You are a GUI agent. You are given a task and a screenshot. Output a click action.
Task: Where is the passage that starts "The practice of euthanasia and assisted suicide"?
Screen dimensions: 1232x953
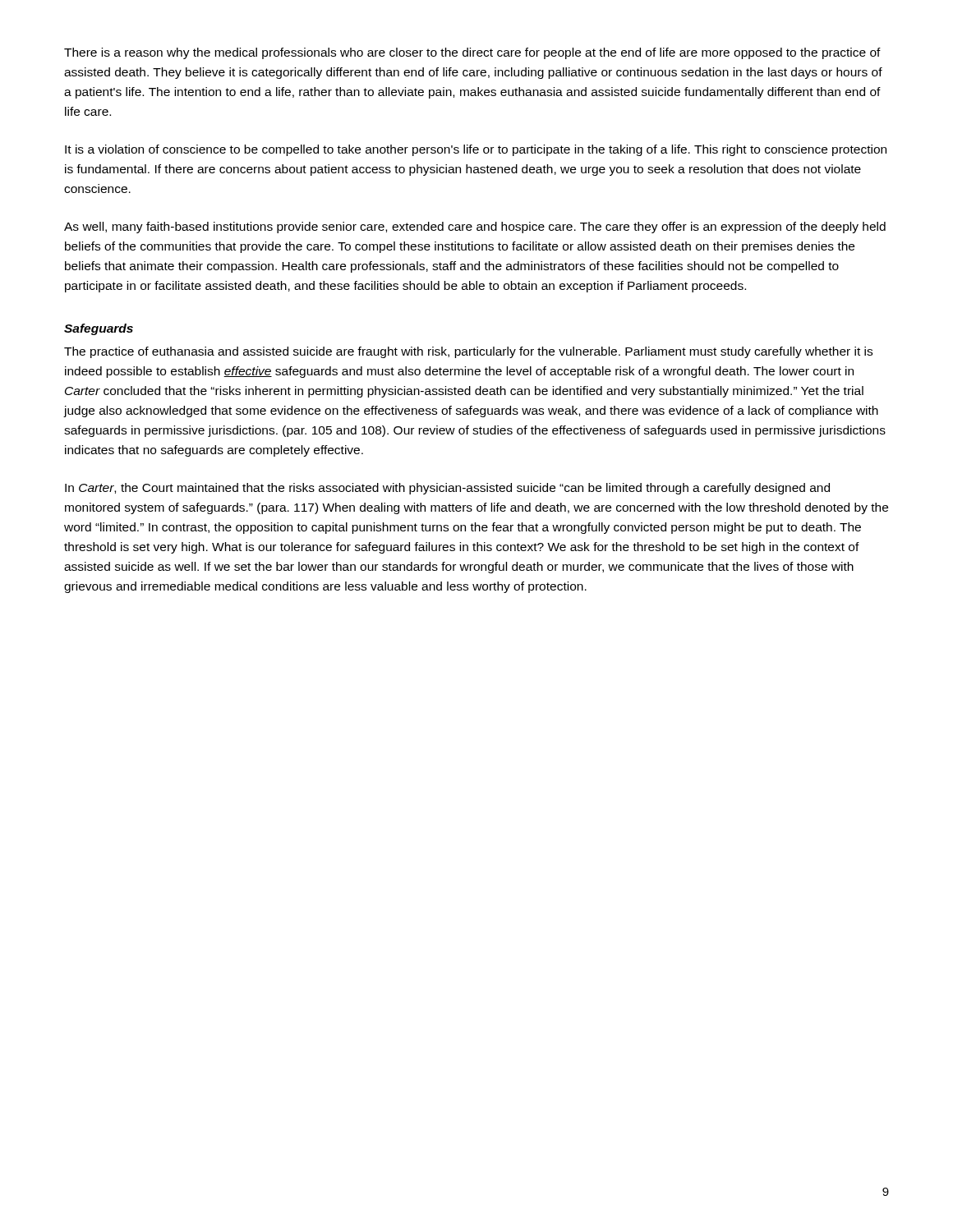(475, 401)
